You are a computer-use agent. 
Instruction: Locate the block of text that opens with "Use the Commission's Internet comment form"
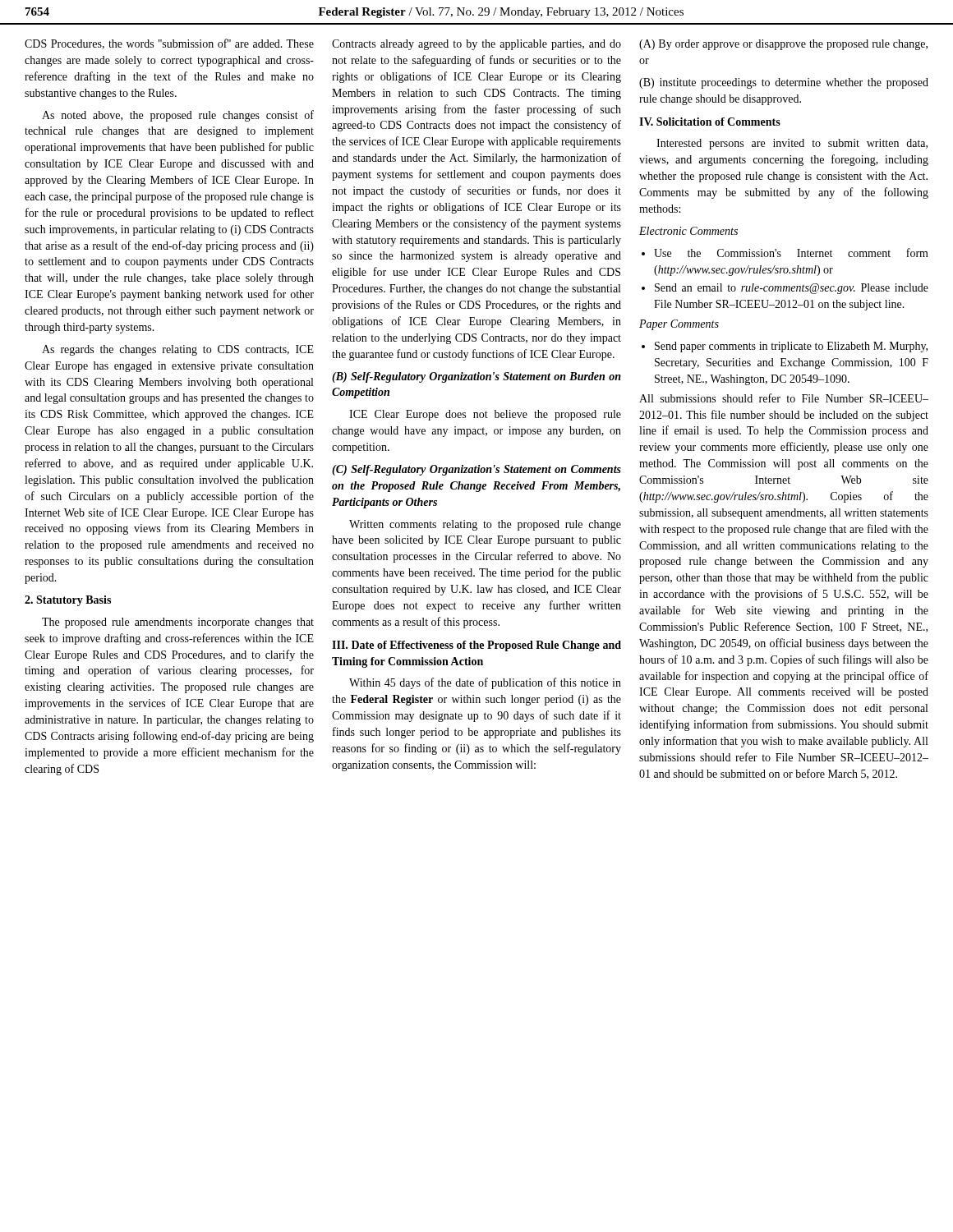coord(784,262)
